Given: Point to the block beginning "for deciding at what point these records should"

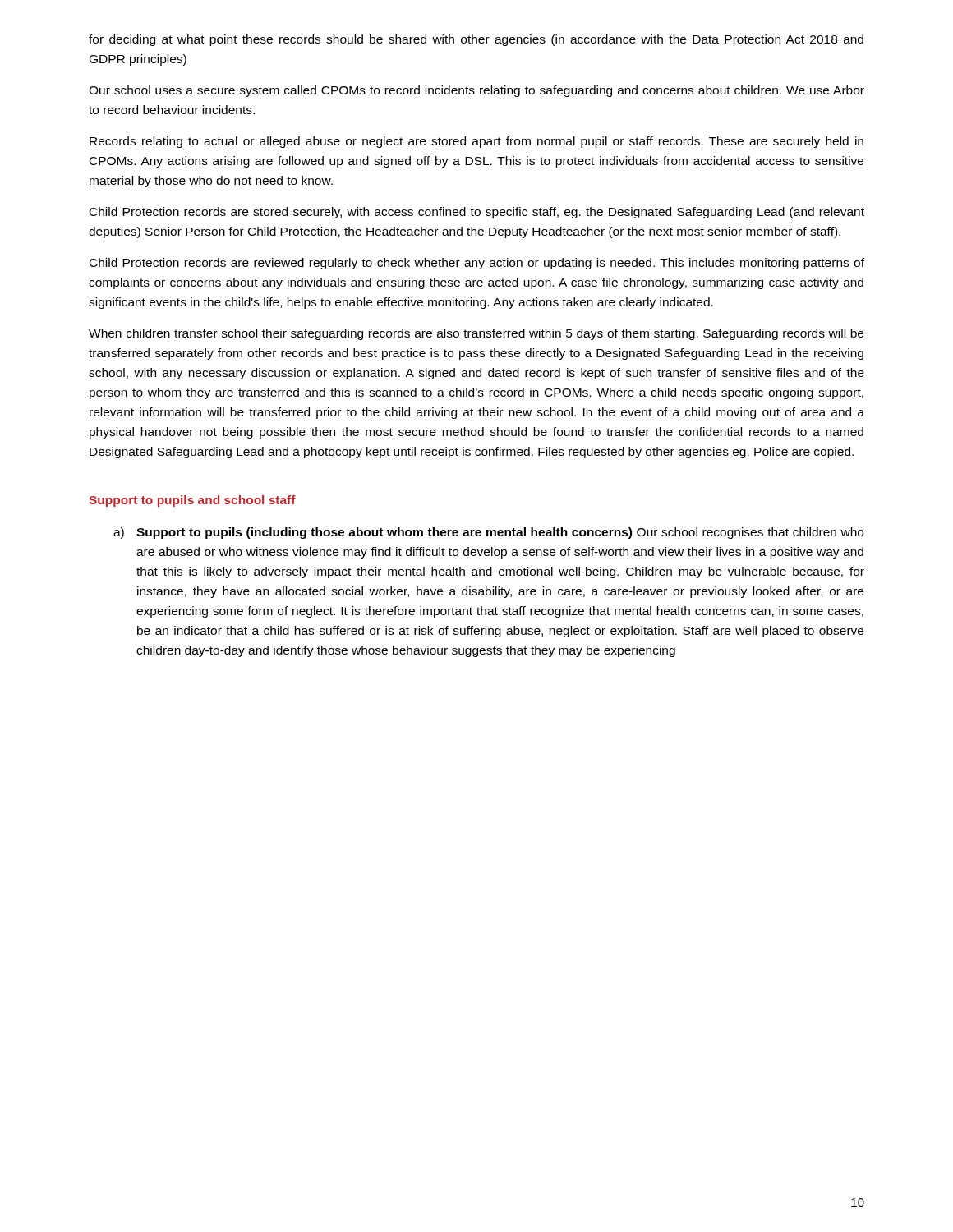Looking at the screenshot, I should click(x=476, y=49).
